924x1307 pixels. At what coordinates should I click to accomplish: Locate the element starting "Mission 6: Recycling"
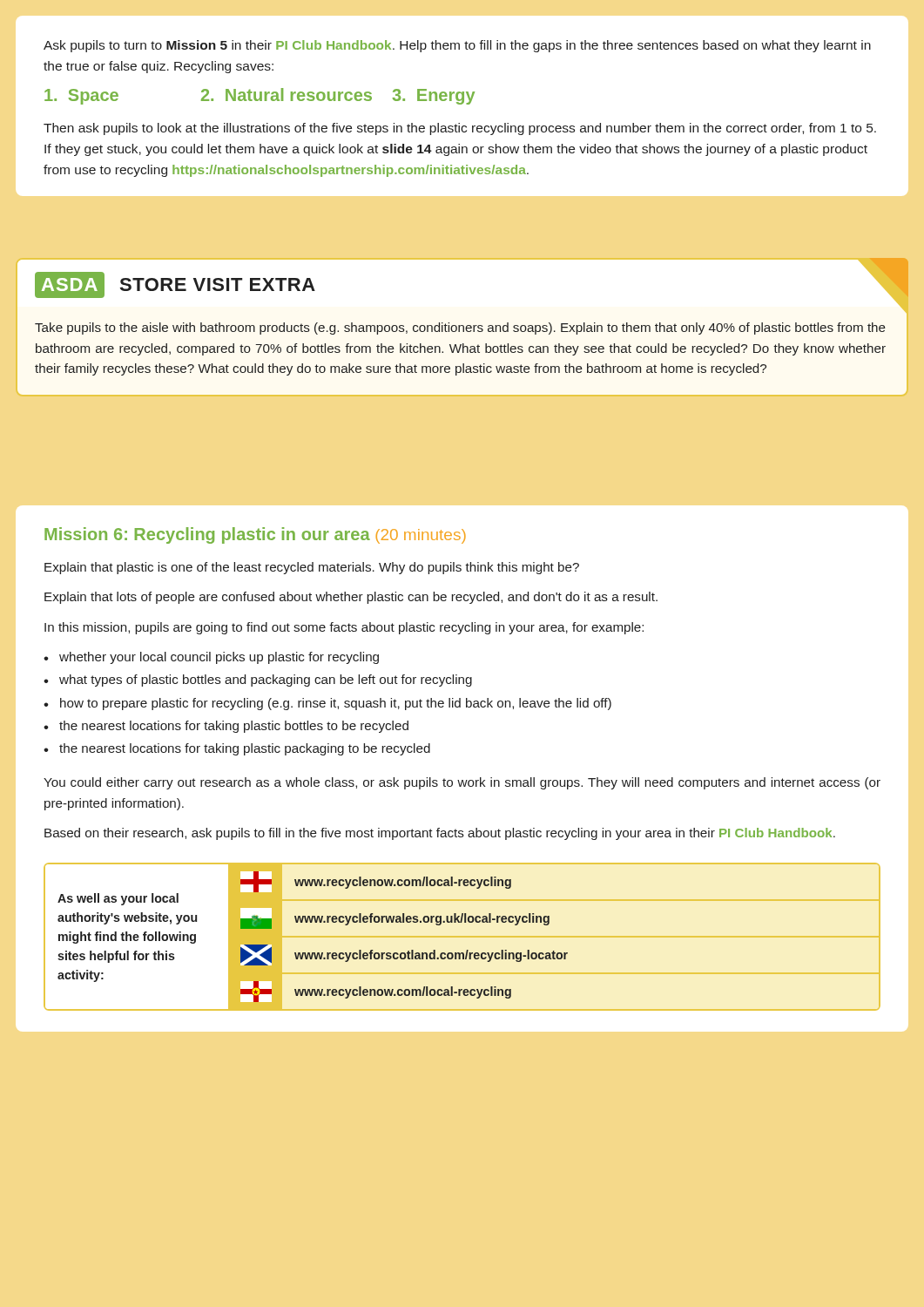[x=255, y=534]
